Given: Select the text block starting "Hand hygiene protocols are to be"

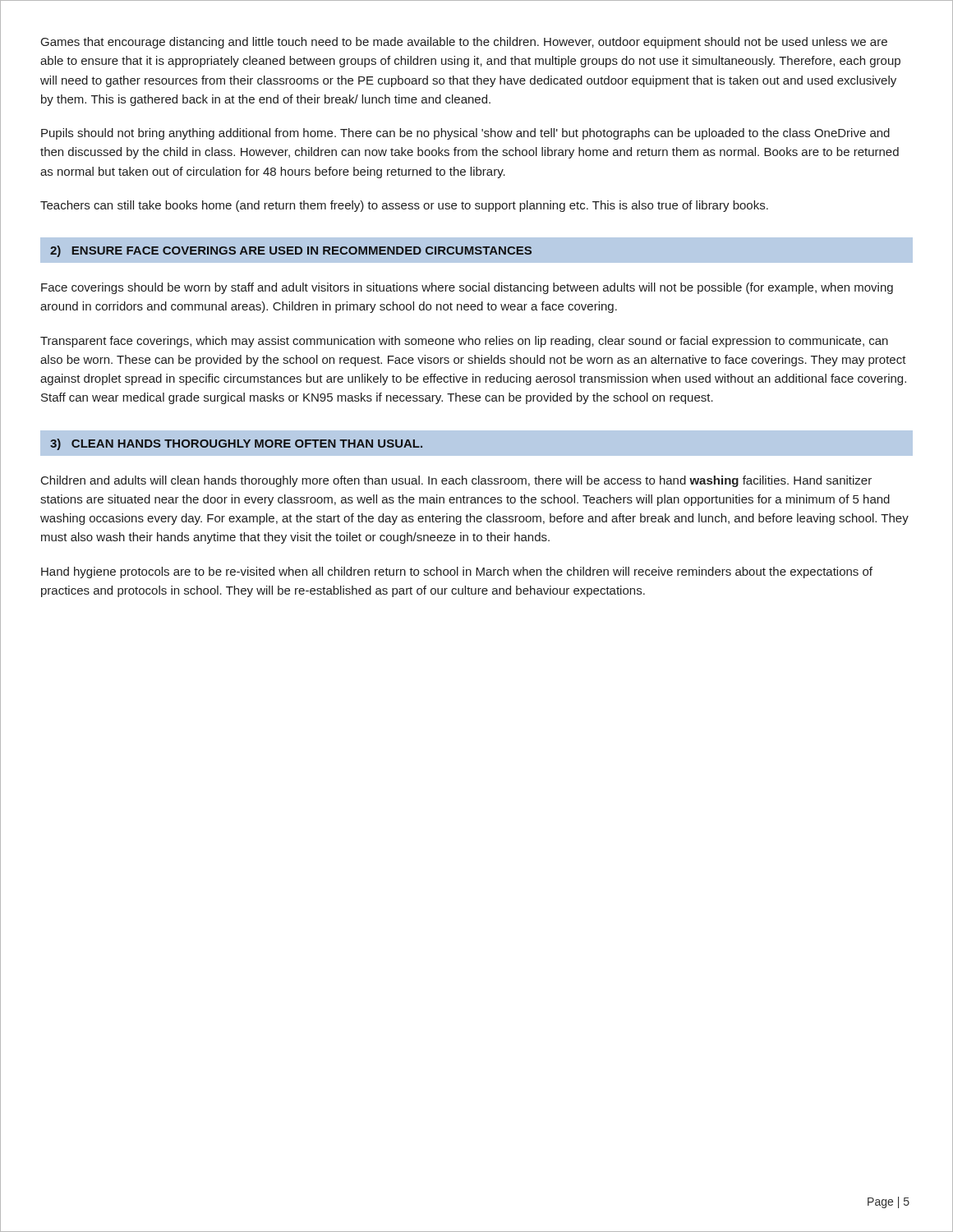Looking at the screenshot, I should coord(456,580).
